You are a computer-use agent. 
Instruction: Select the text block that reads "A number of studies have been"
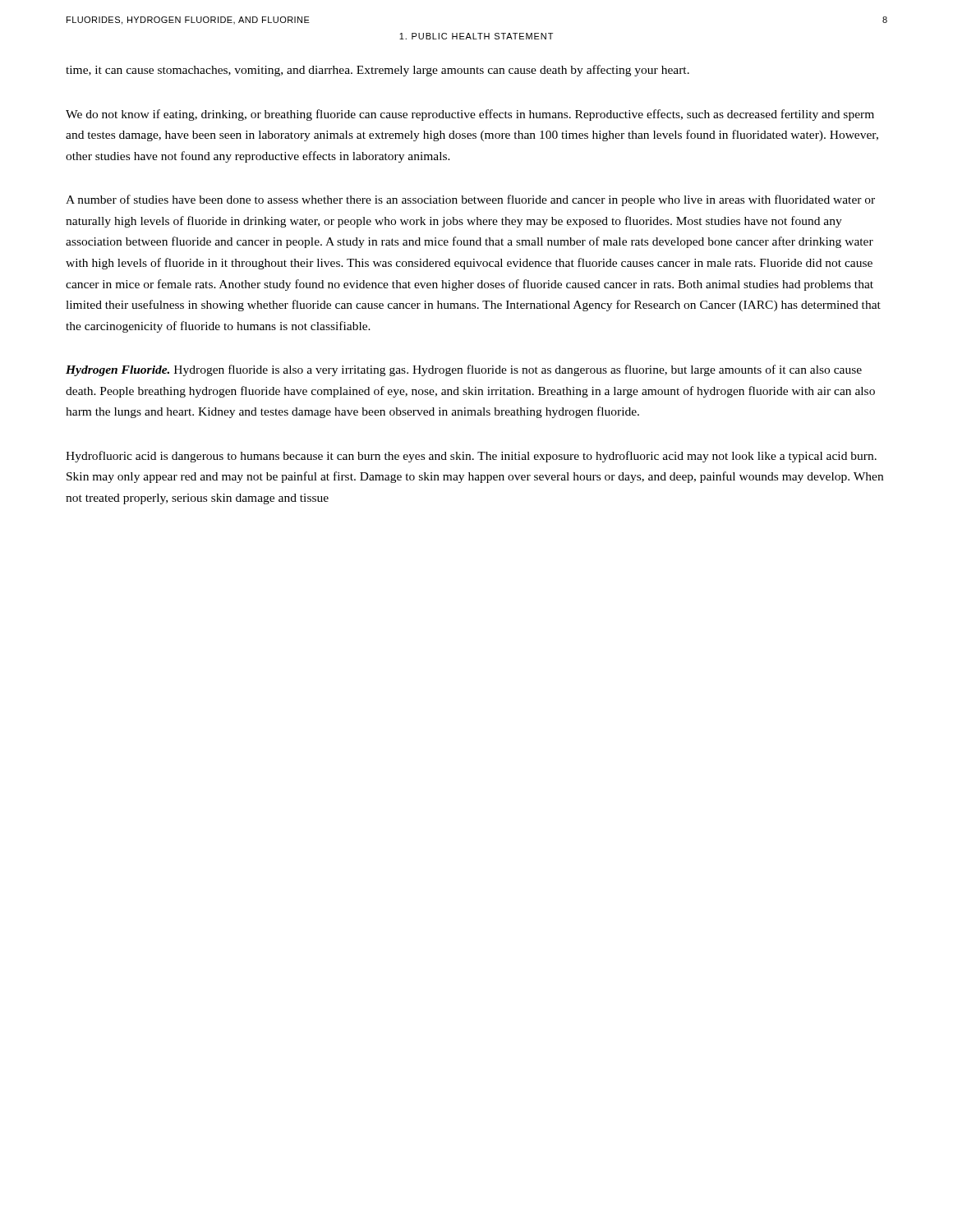[x=476, y=263]
